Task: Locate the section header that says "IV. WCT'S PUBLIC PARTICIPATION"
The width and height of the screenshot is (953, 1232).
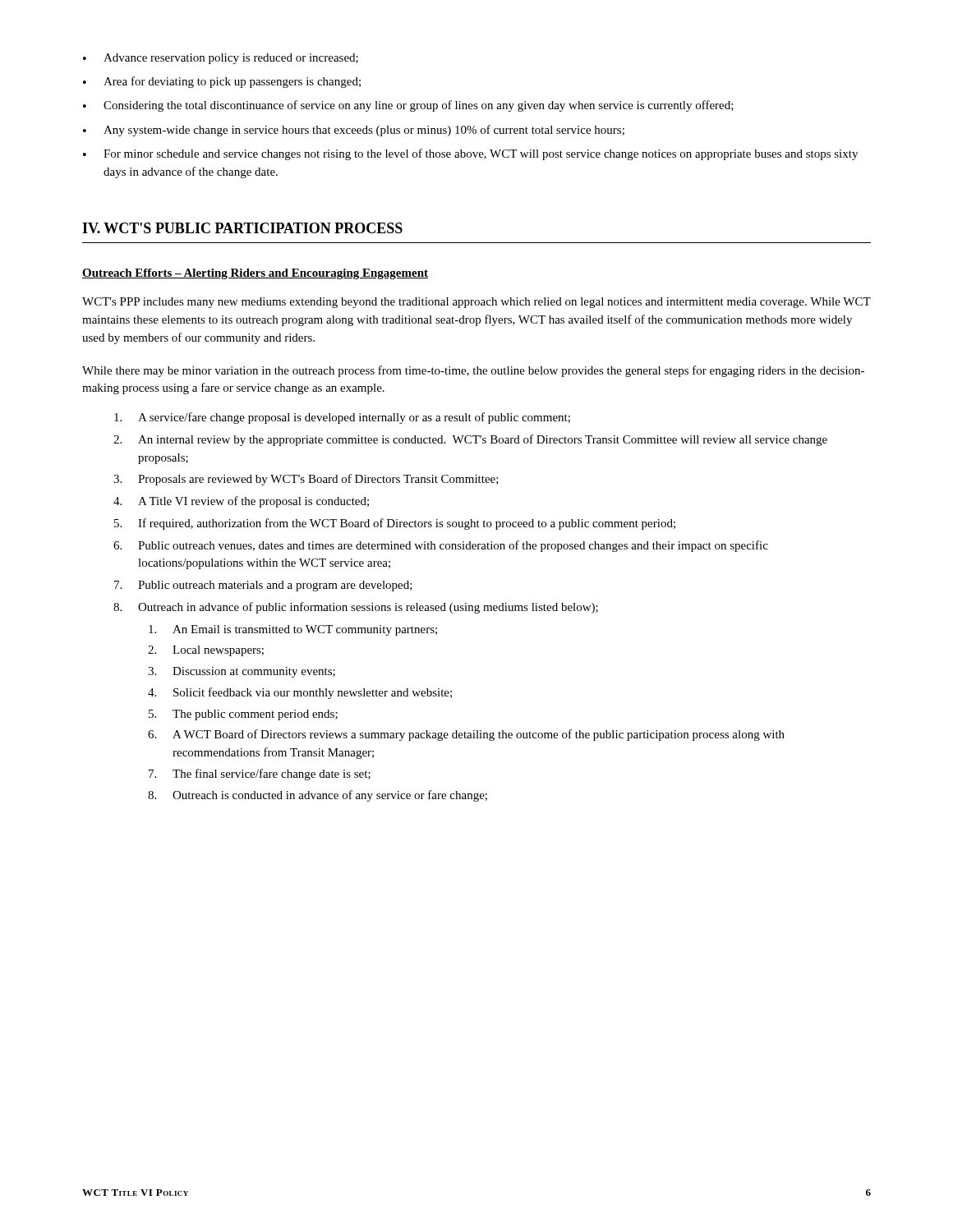Action: coord(242,229)
